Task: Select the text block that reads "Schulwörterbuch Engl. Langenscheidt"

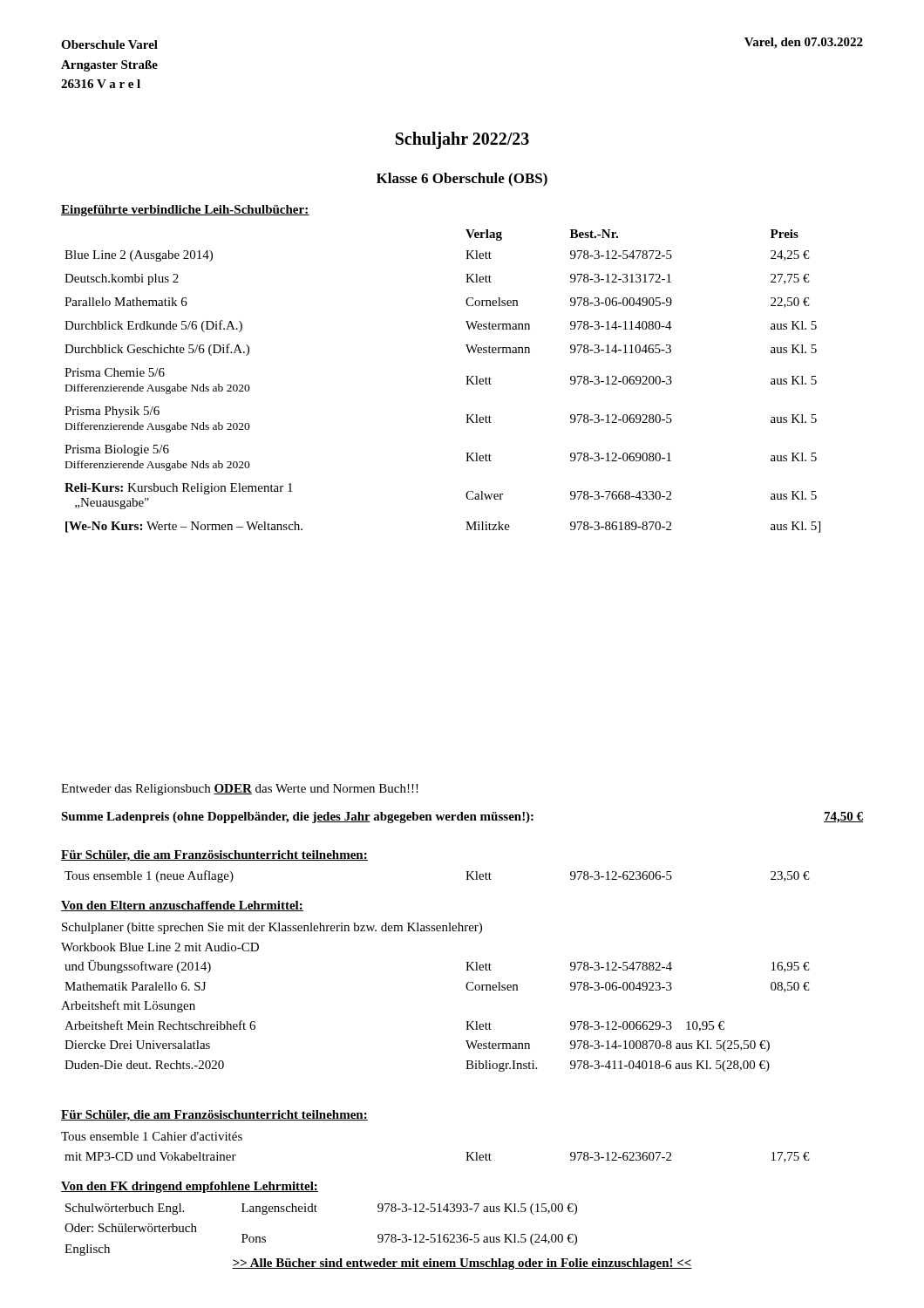Action: (x=462, y=1229)
